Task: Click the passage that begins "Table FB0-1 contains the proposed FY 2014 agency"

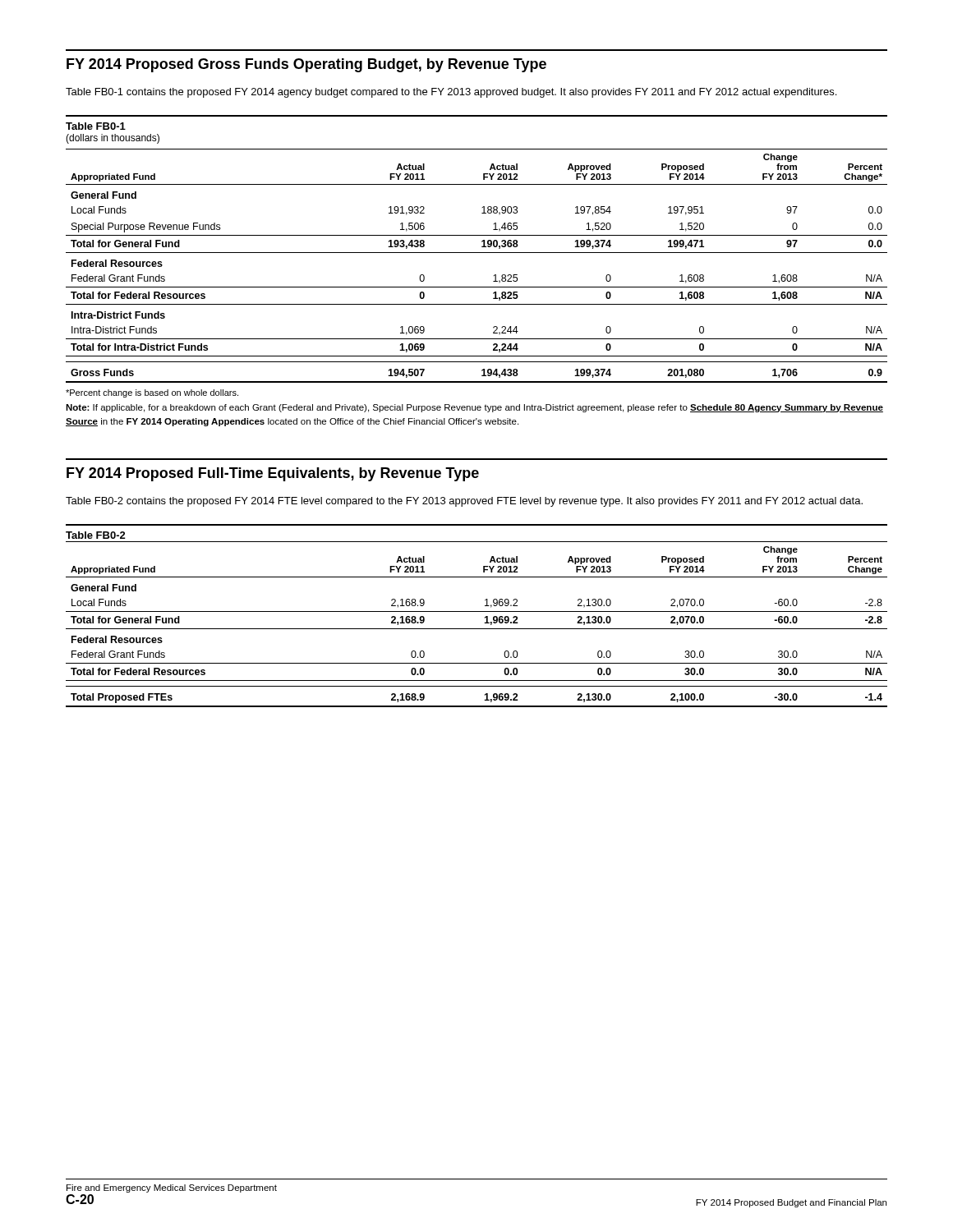Action: (476, 92)
